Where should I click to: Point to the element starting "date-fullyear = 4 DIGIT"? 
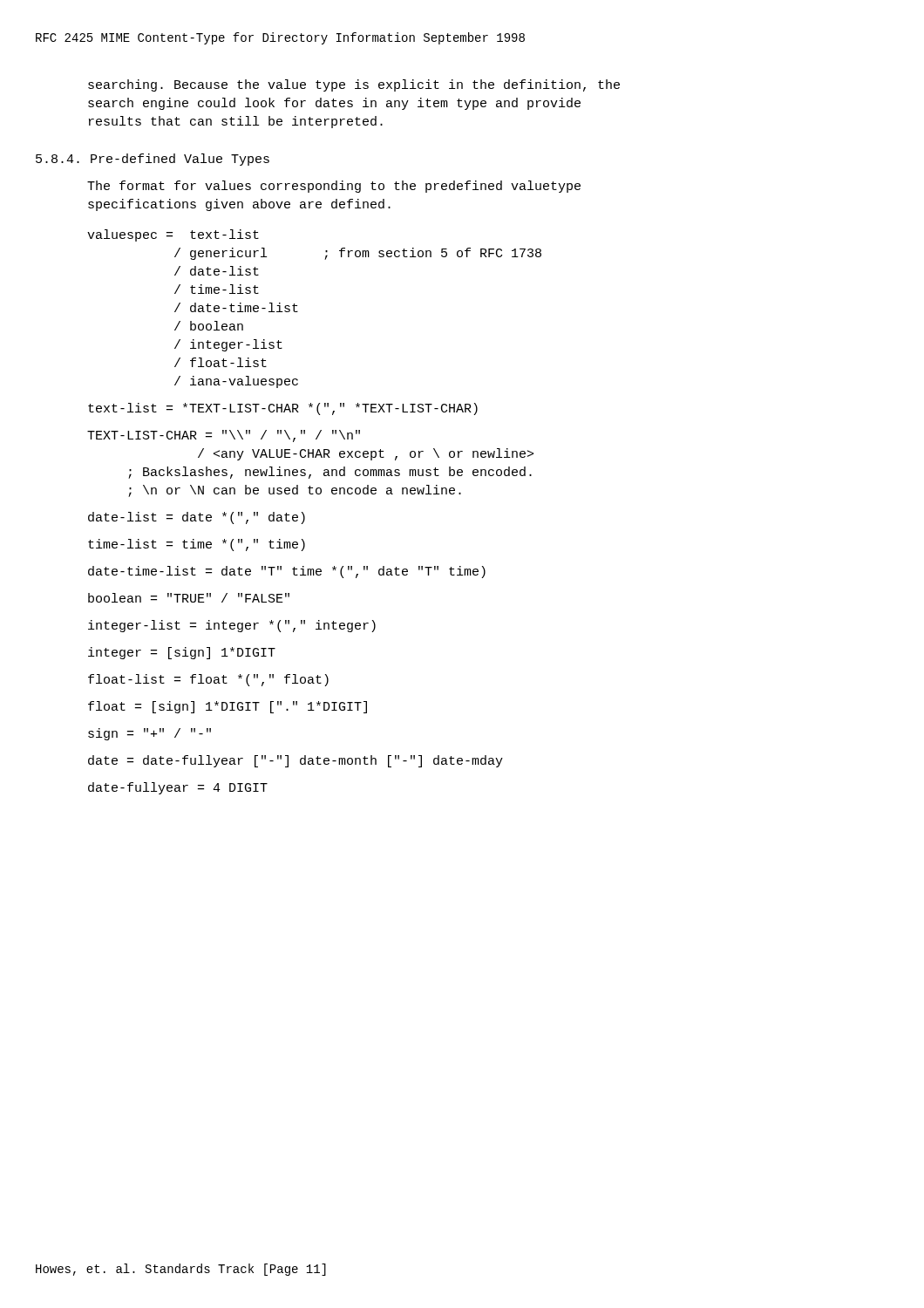(177, 789)
